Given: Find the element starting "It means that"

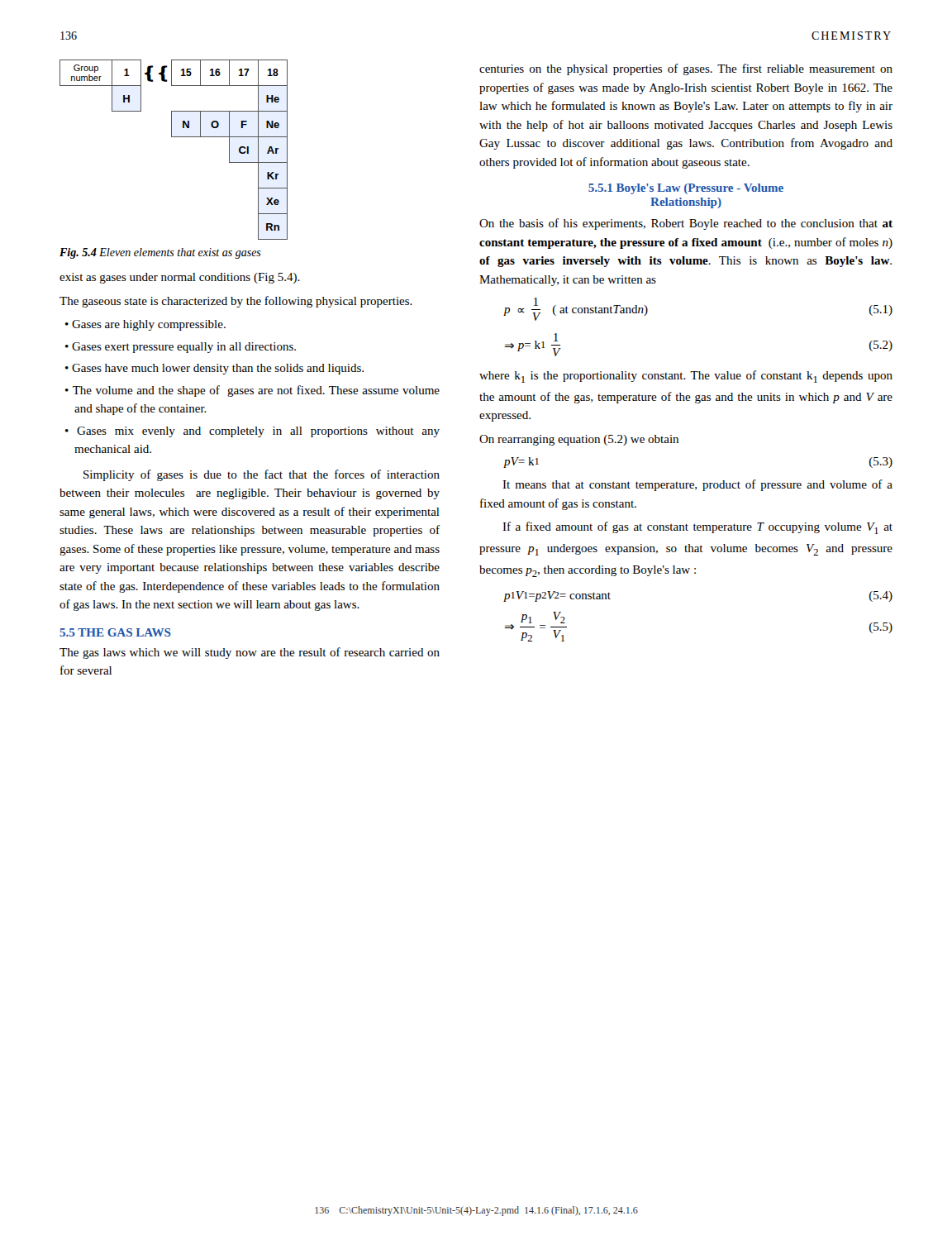Looking at the screenshot, I should point(686,494).
